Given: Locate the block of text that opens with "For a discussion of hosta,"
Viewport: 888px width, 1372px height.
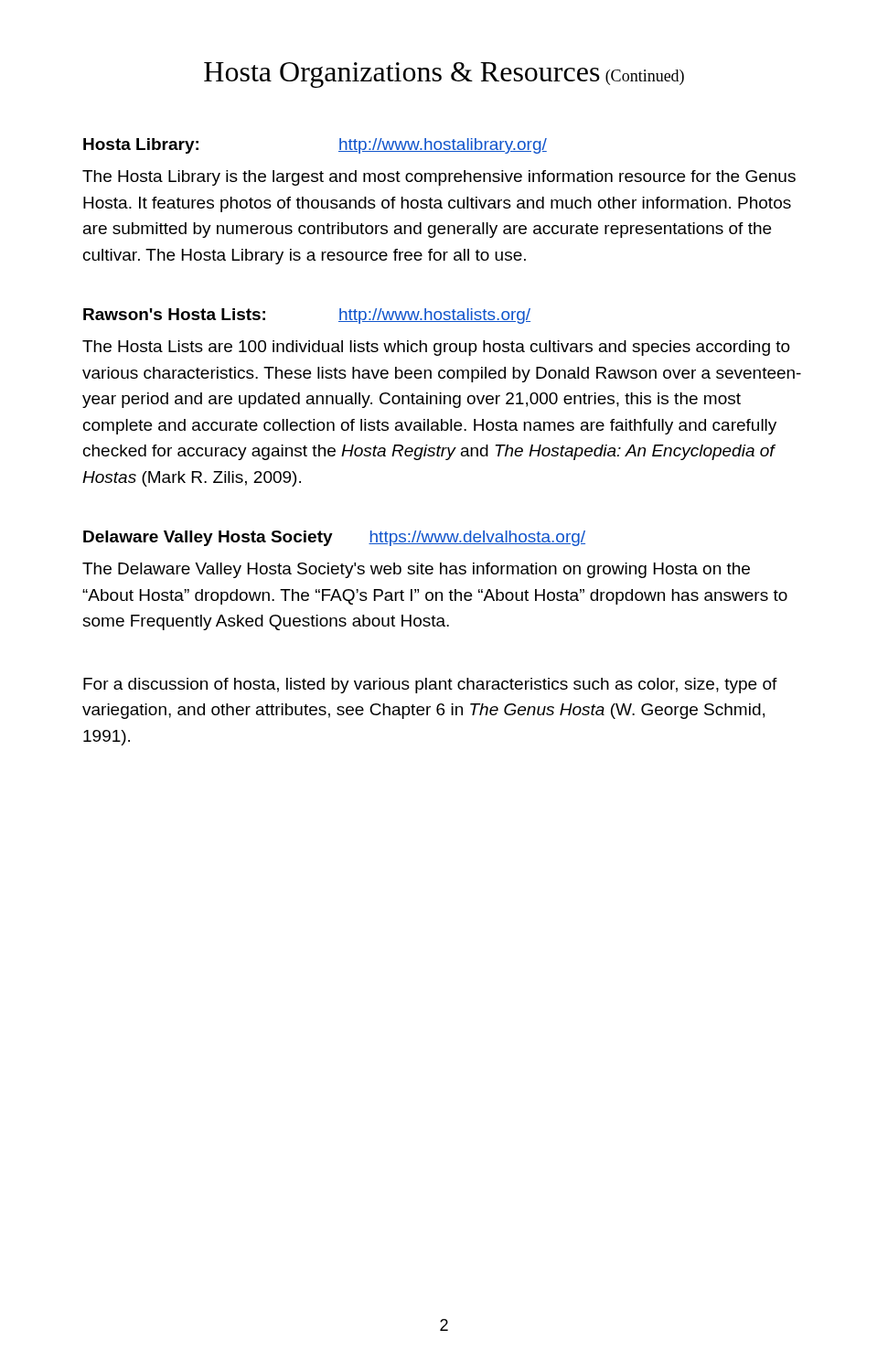Looking at the screenshot, I should coord(430,709).
